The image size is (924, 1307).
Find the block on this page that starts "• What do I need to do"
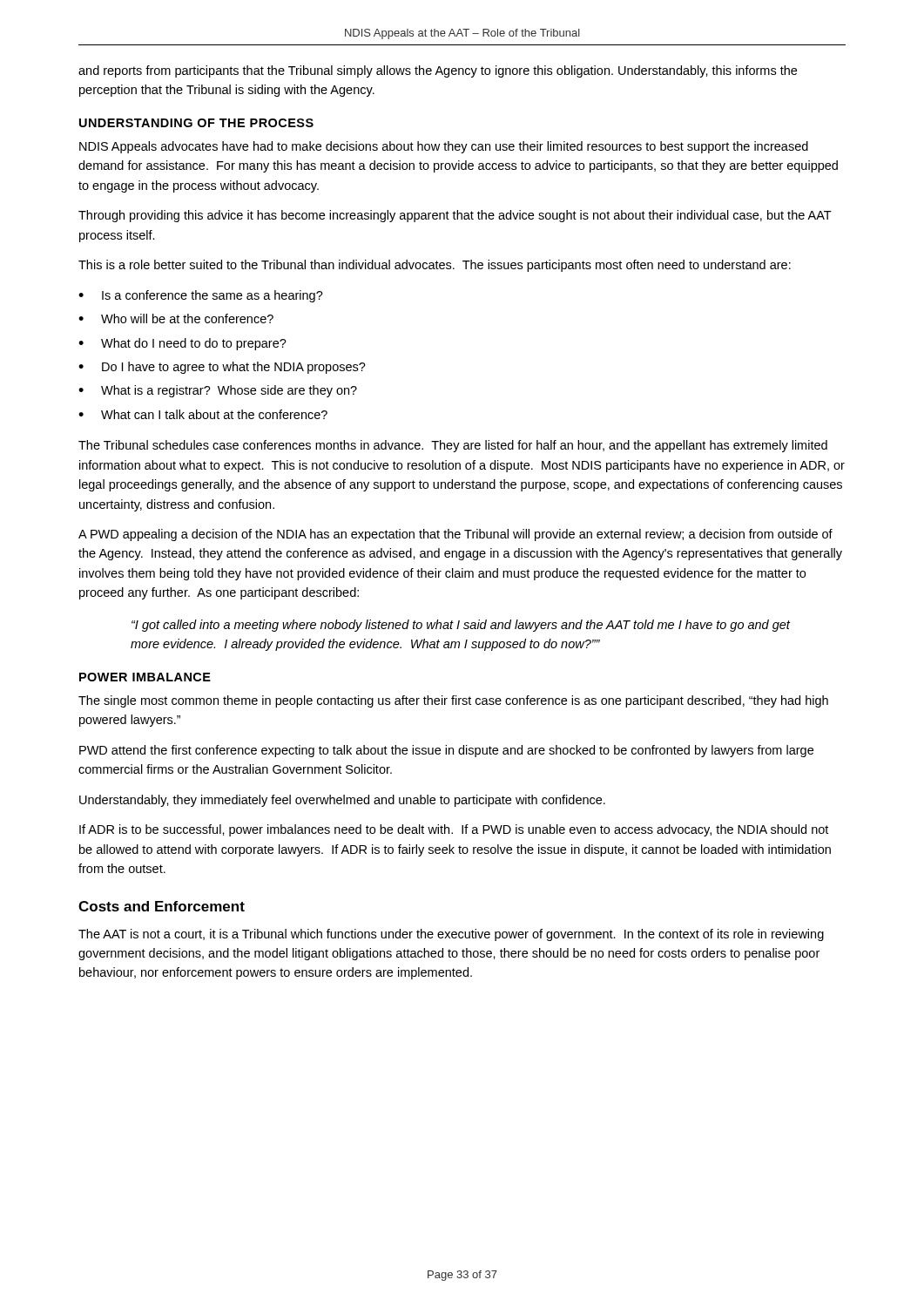[182, 343]
